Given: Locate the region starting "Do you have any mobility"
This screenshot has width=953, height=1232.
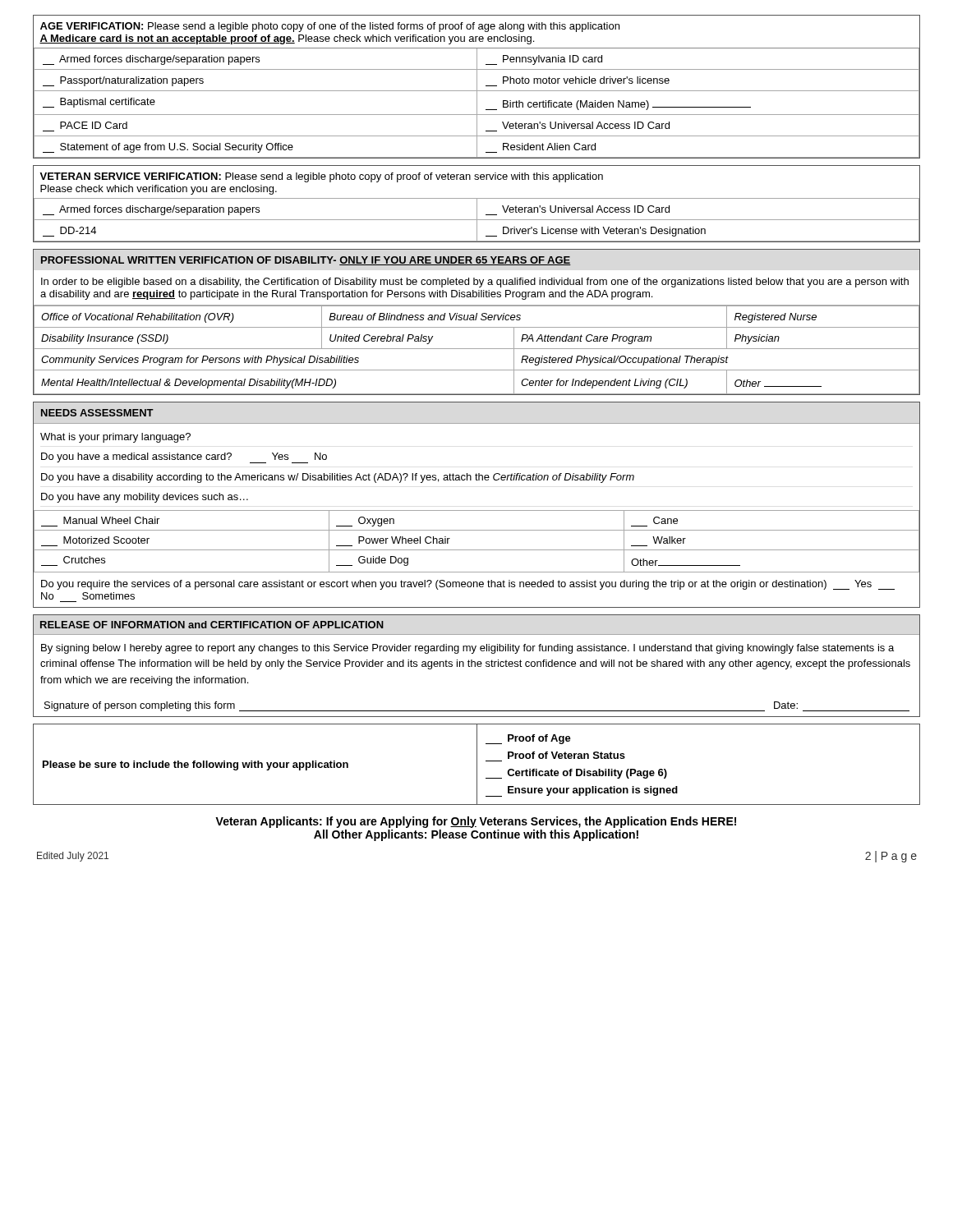Looking at the screenshot, I should point(145,496).
